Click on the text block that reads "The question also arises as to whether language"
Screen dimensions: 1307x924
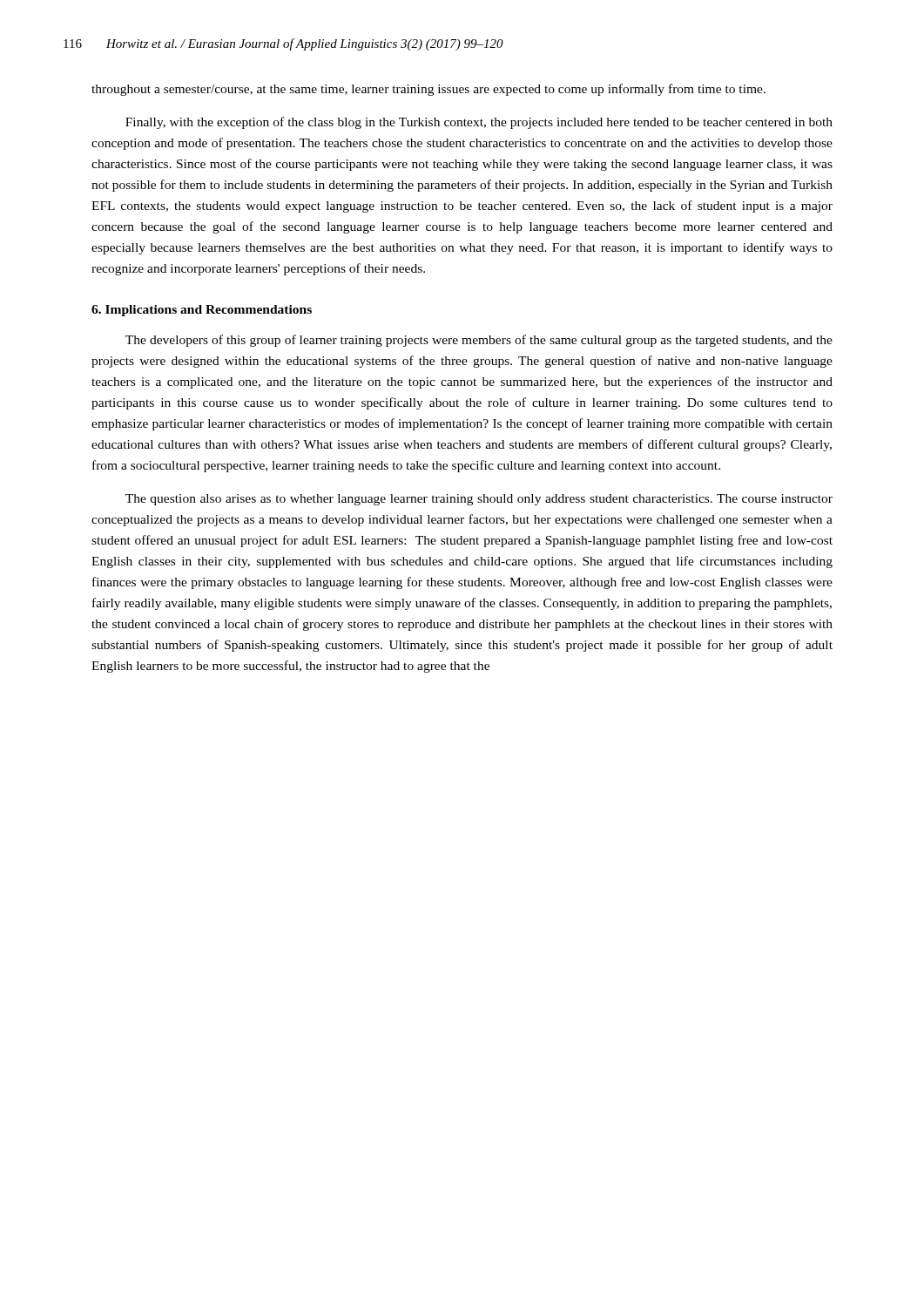pos(462,582)
